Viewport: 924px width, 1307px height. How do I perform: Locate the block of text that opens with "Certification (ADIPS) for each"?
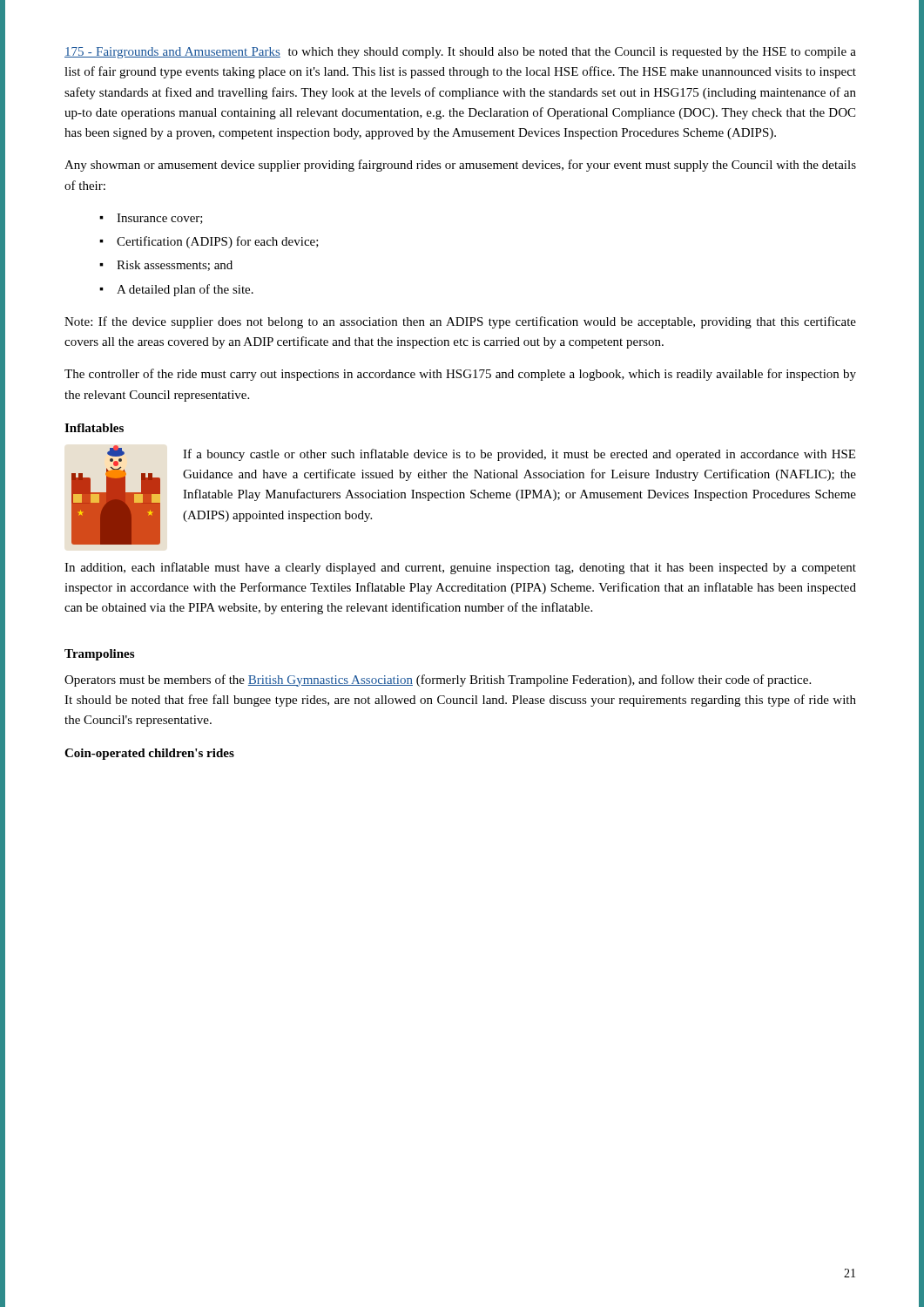218,241
